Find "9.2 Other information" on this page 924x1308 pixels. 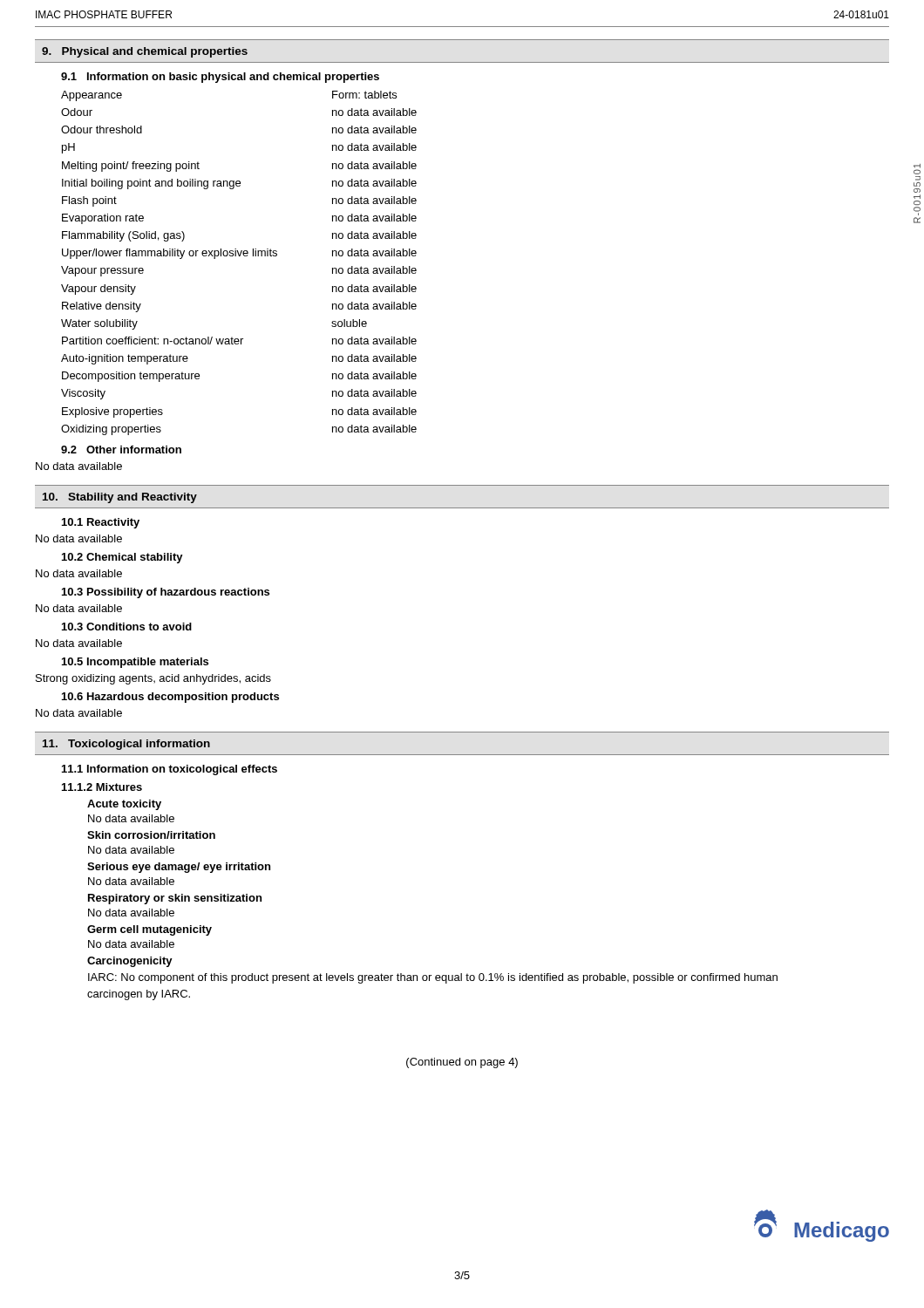pyautogui.click(x=121, y=449)
